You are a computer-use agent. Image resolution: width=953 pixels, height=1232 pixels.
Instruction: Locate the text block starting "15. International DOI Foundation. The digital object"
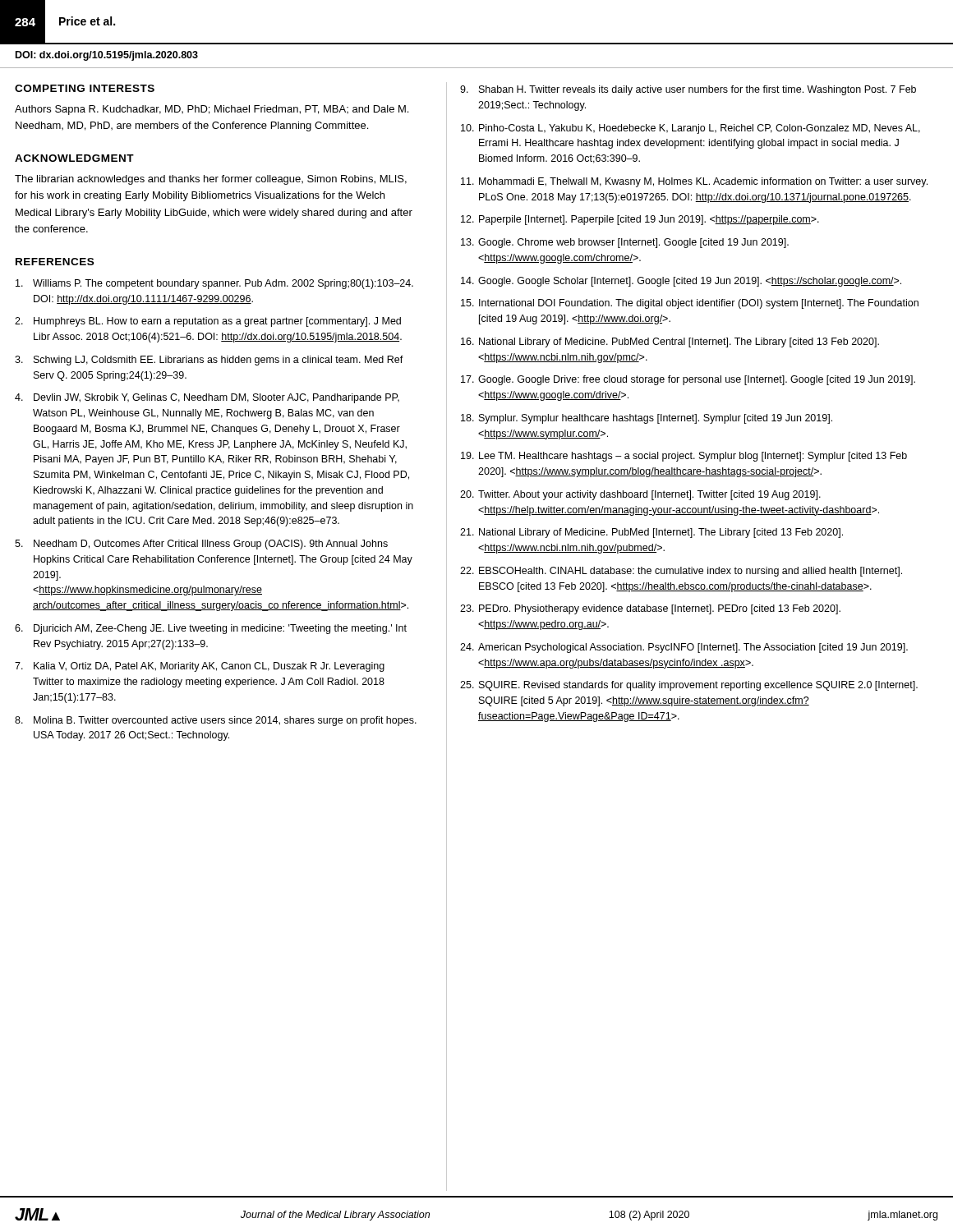698,311
